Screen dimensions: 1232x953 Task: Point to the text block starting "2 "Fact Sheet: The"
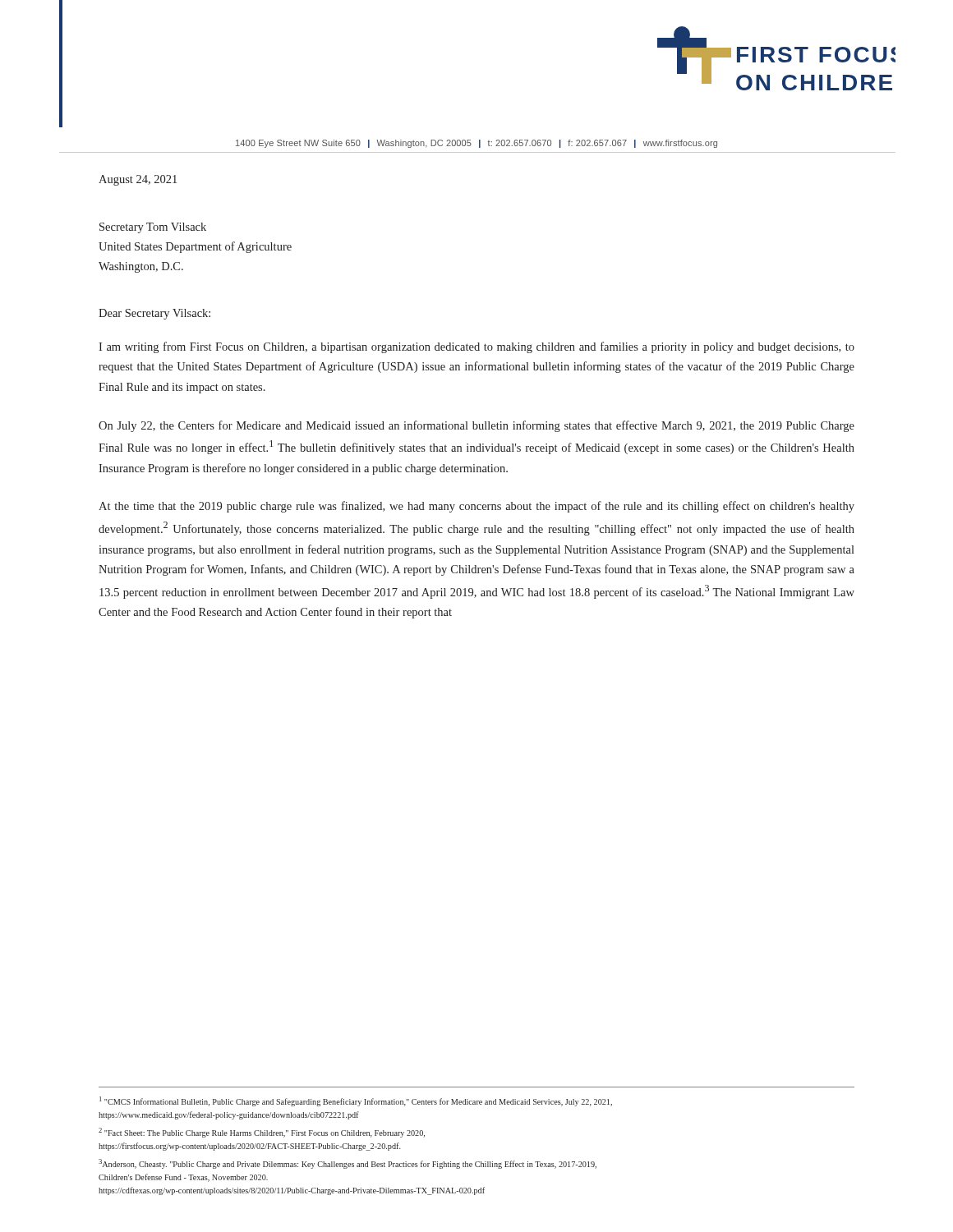coord(262,1139)
